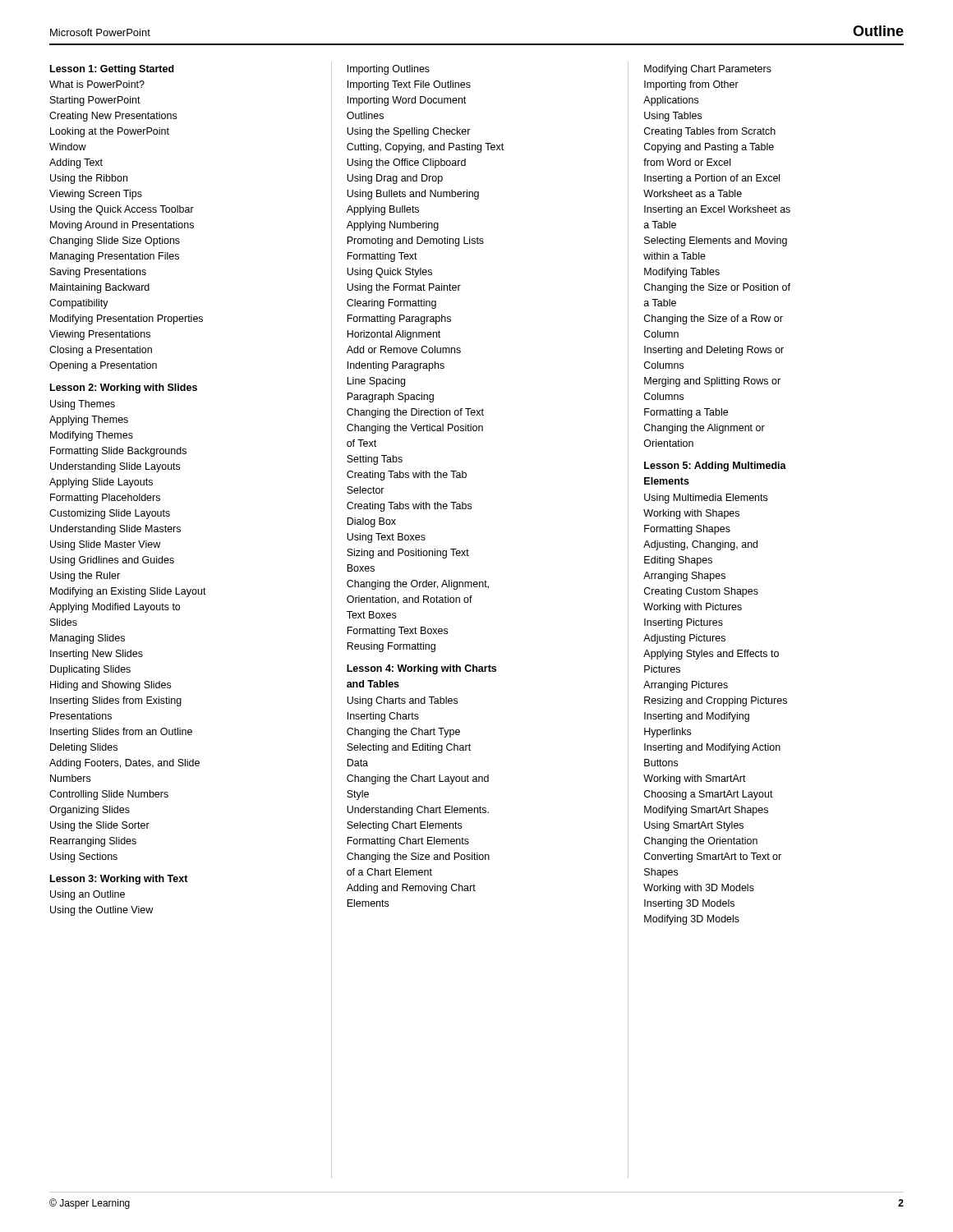
Task: Select the element starting "Creating Tabs with the Tabs"
Action: point(409,506)
